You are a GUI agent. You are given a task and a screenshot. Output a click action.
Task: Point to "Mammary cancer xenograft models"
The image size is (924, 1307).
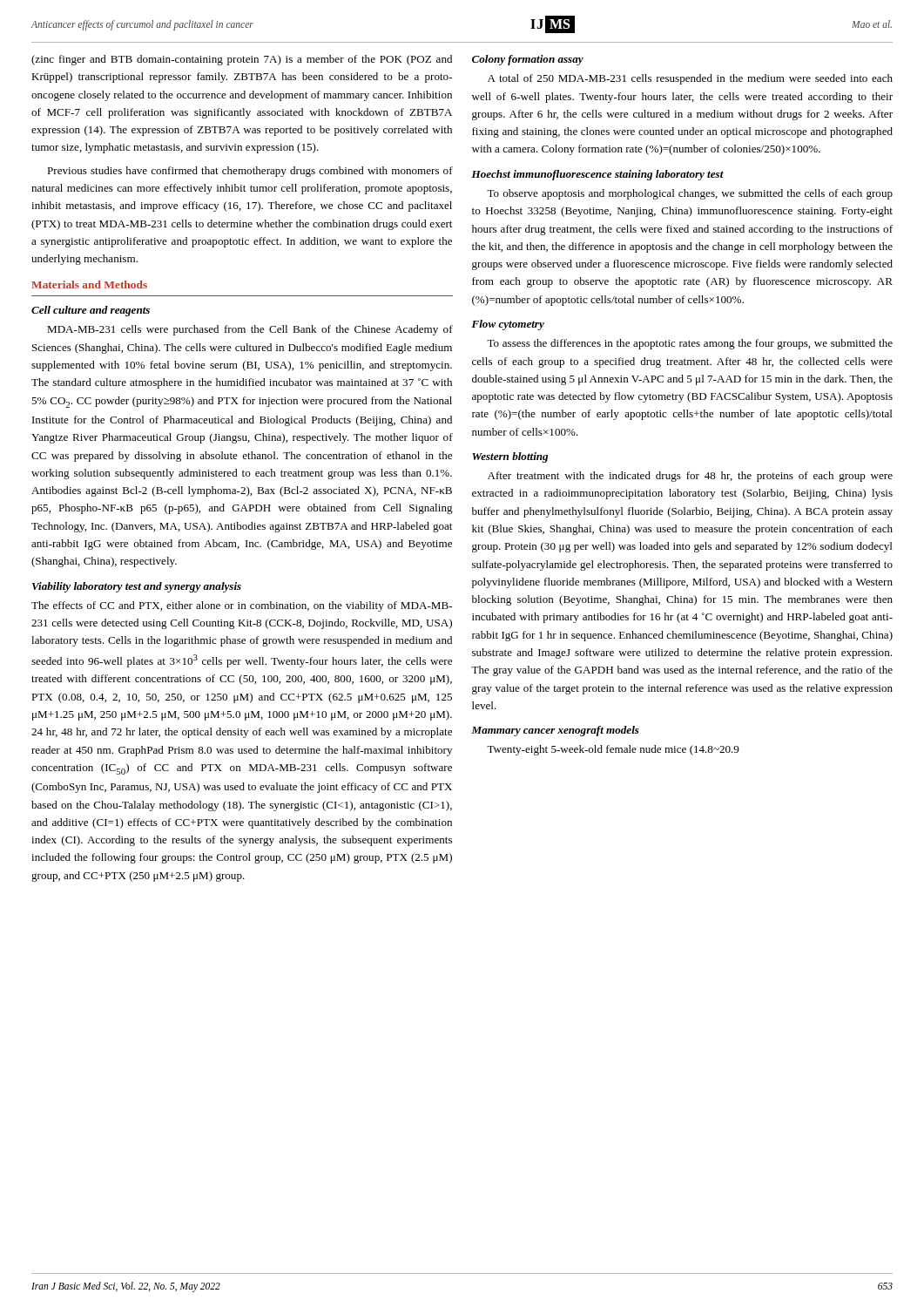pyautogui.click(x=555, y=730)
